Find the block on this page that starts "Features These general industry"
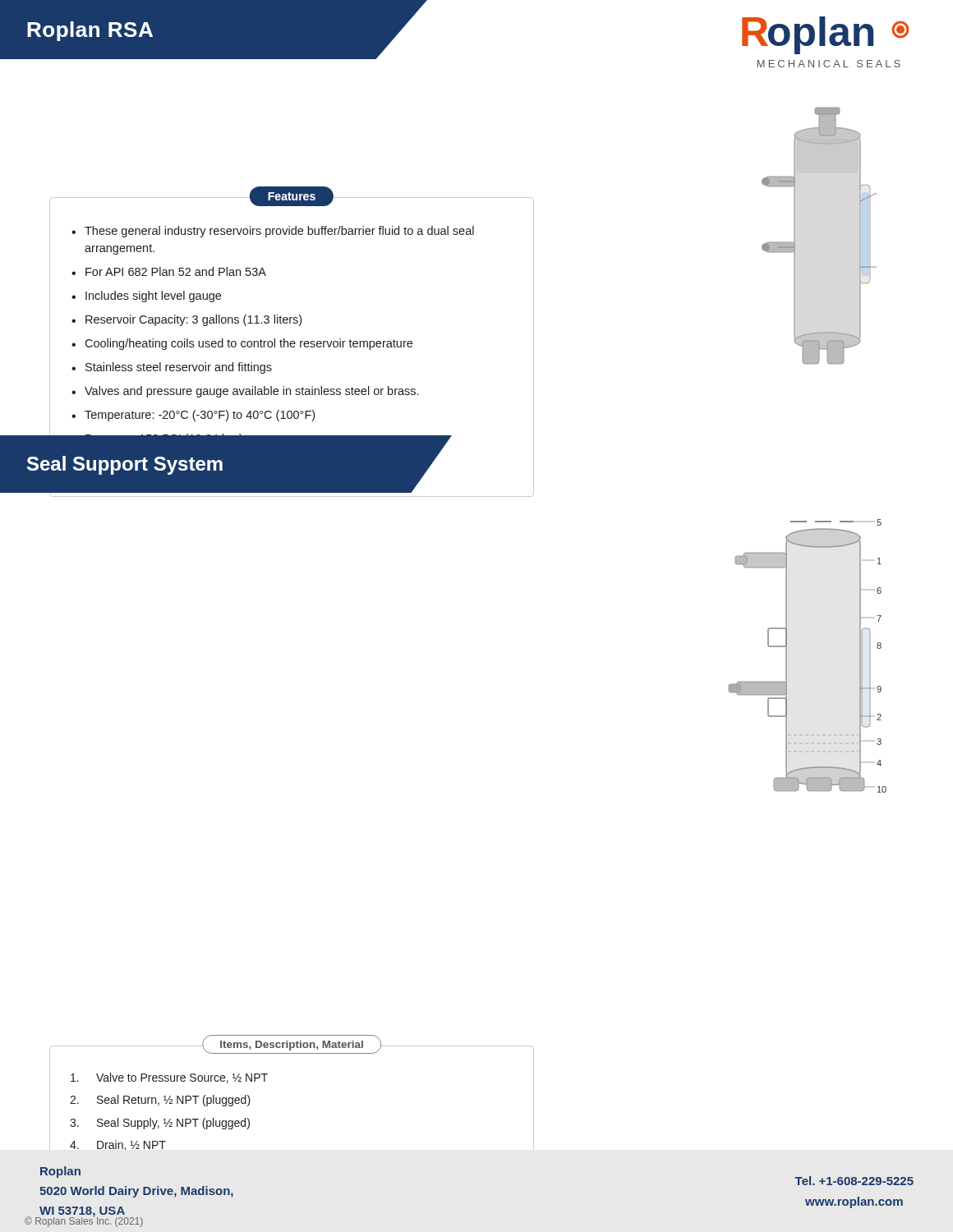Screen dimensions: 1232x953 [279, 298]
